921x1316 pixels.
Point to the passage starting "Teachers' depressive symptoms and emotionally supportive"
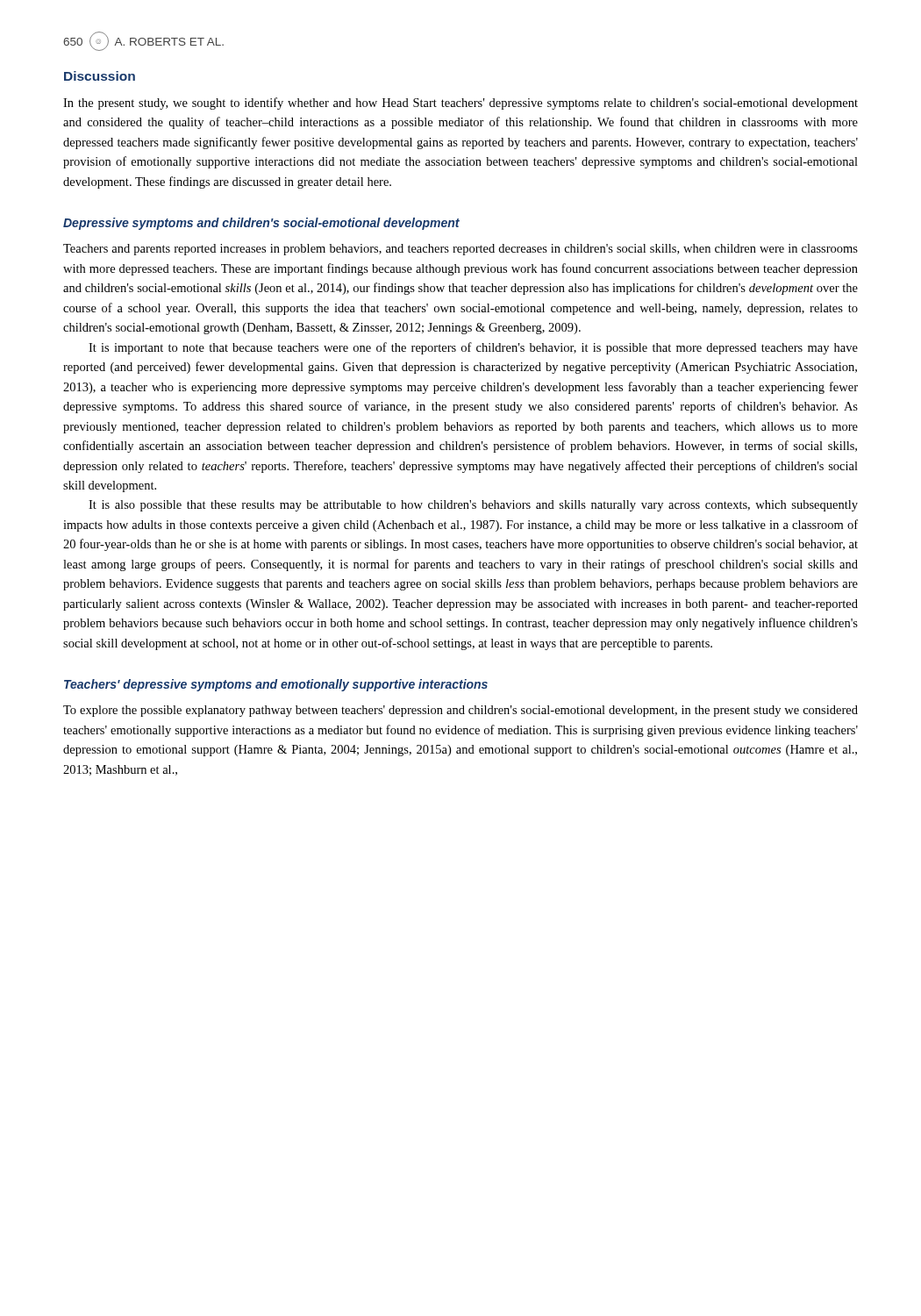(276, 685)
